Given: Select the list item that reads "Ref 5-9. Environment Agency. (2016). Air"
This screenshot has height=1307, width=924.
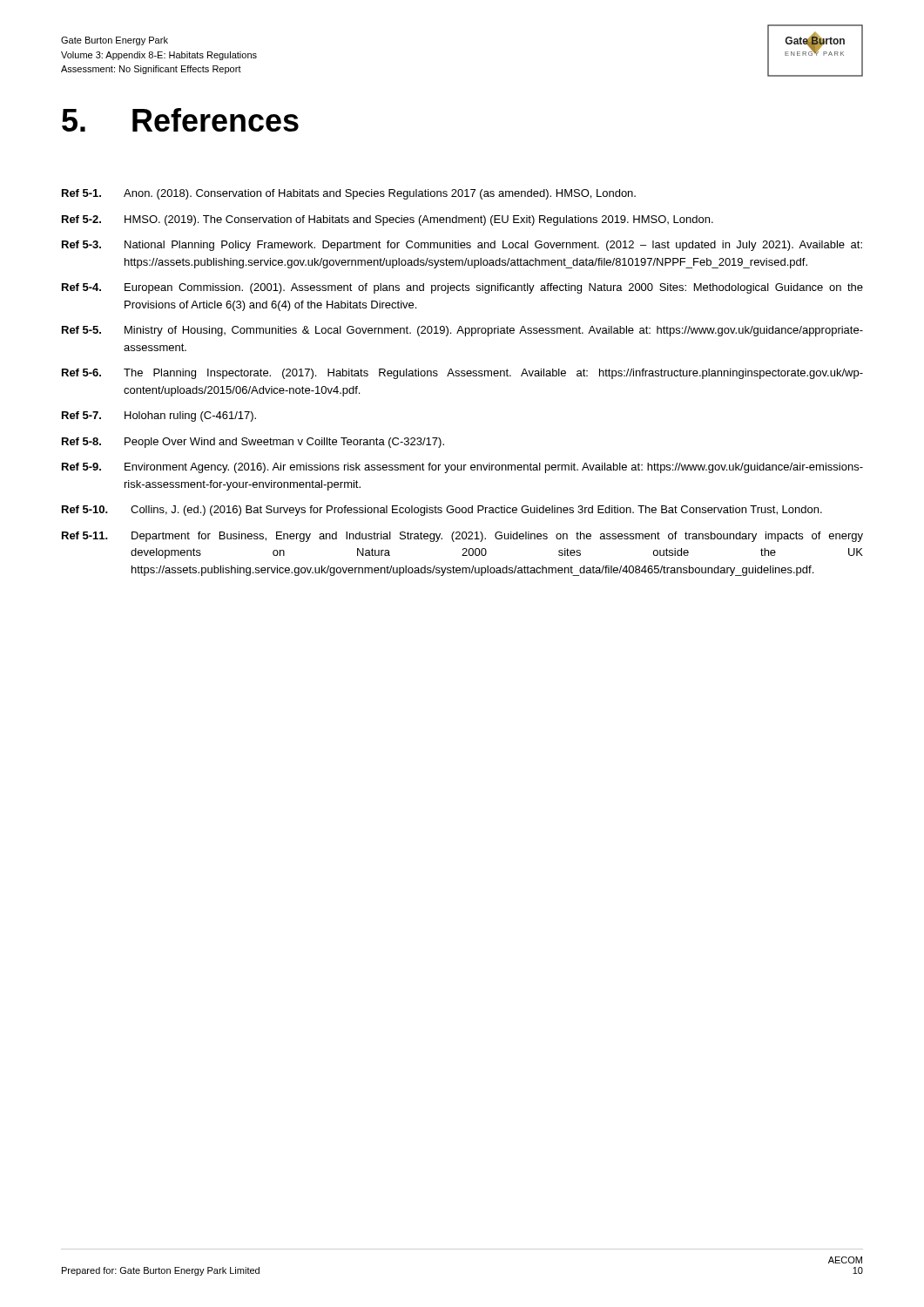Looking at the screenshot, I should (x=462, y=475).
